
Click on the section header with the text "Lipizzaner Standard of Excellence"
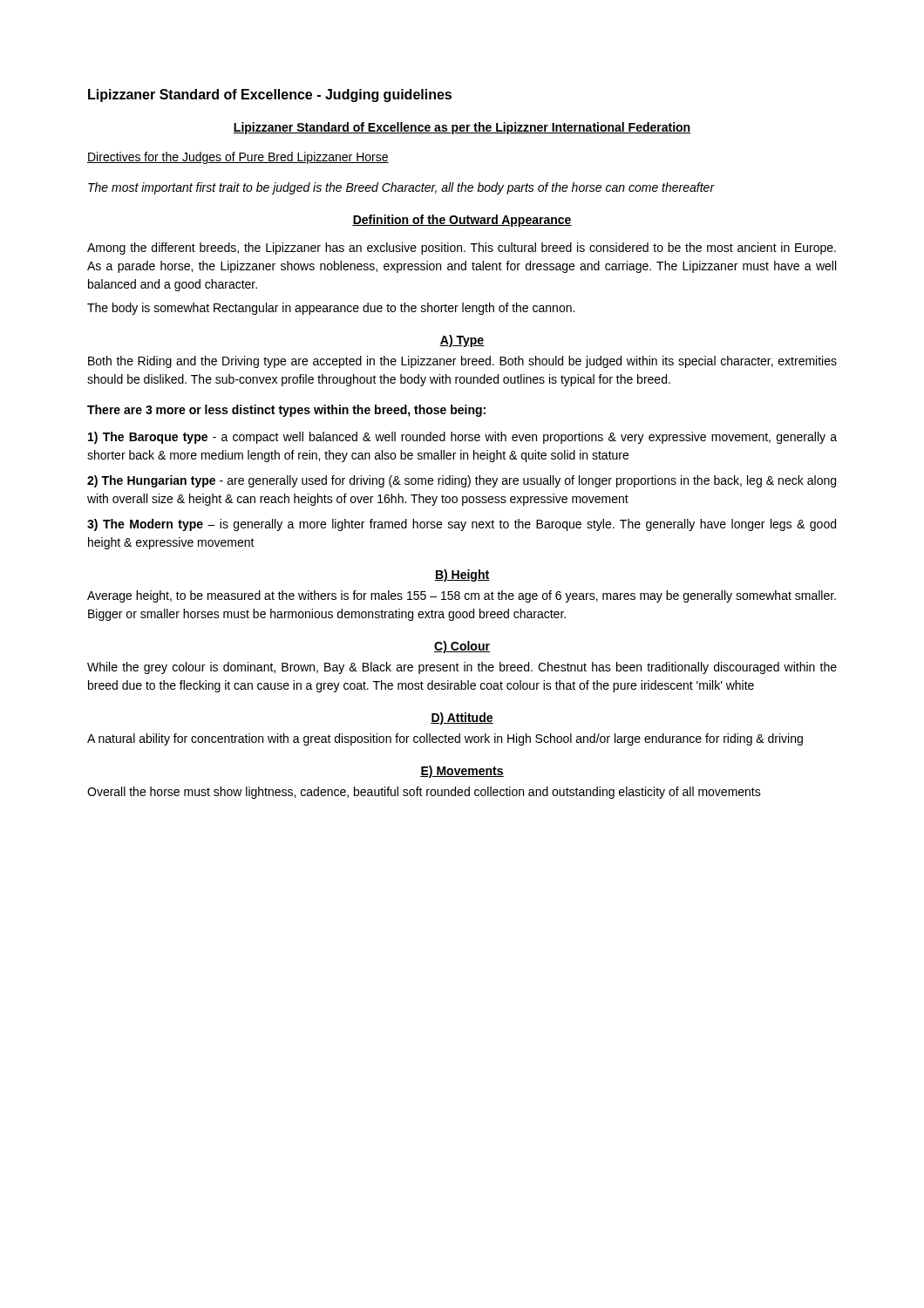click(x=462, y=127)
